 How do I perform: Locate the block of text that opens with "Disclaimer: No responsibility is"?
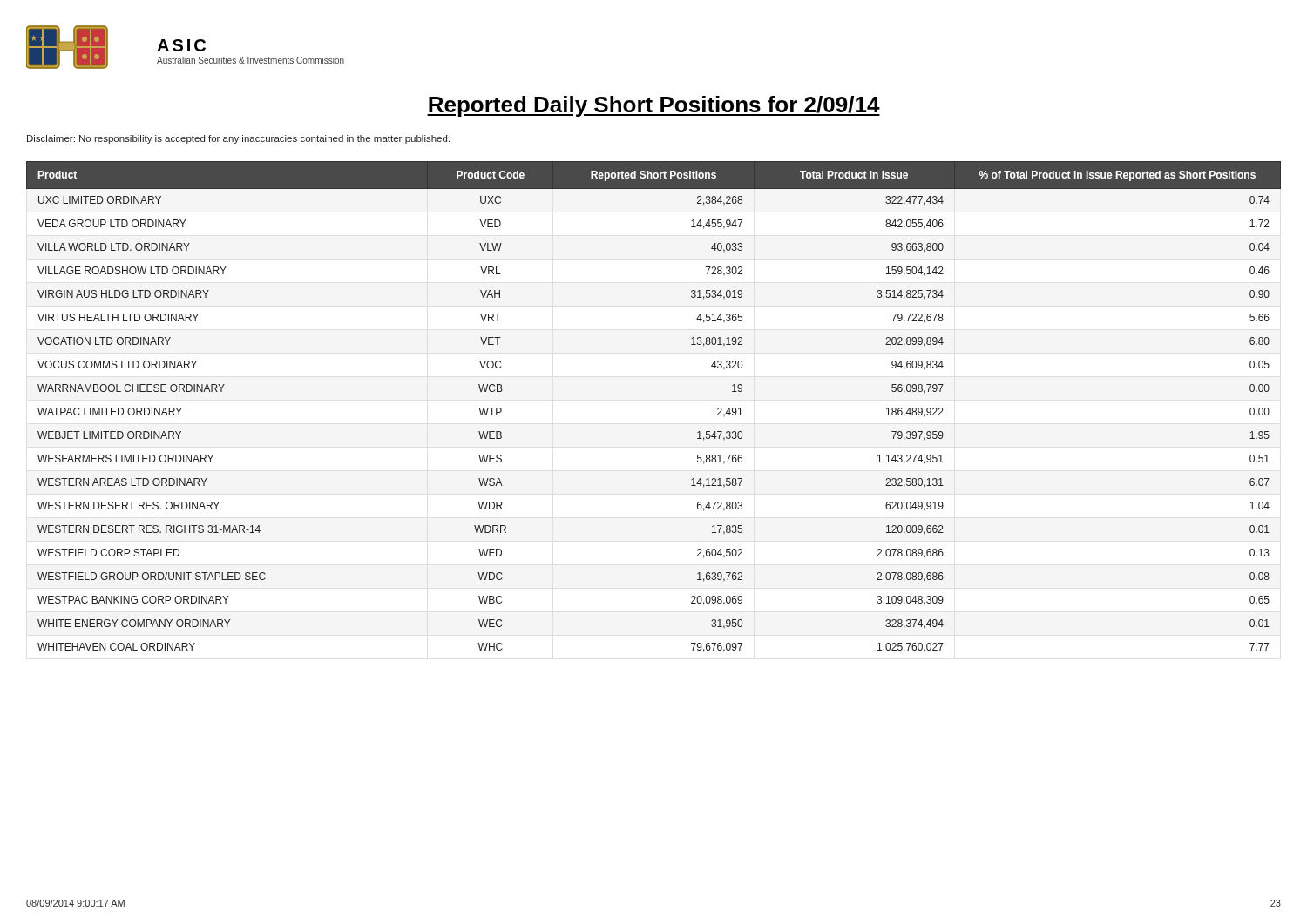[x=238, y=138]
